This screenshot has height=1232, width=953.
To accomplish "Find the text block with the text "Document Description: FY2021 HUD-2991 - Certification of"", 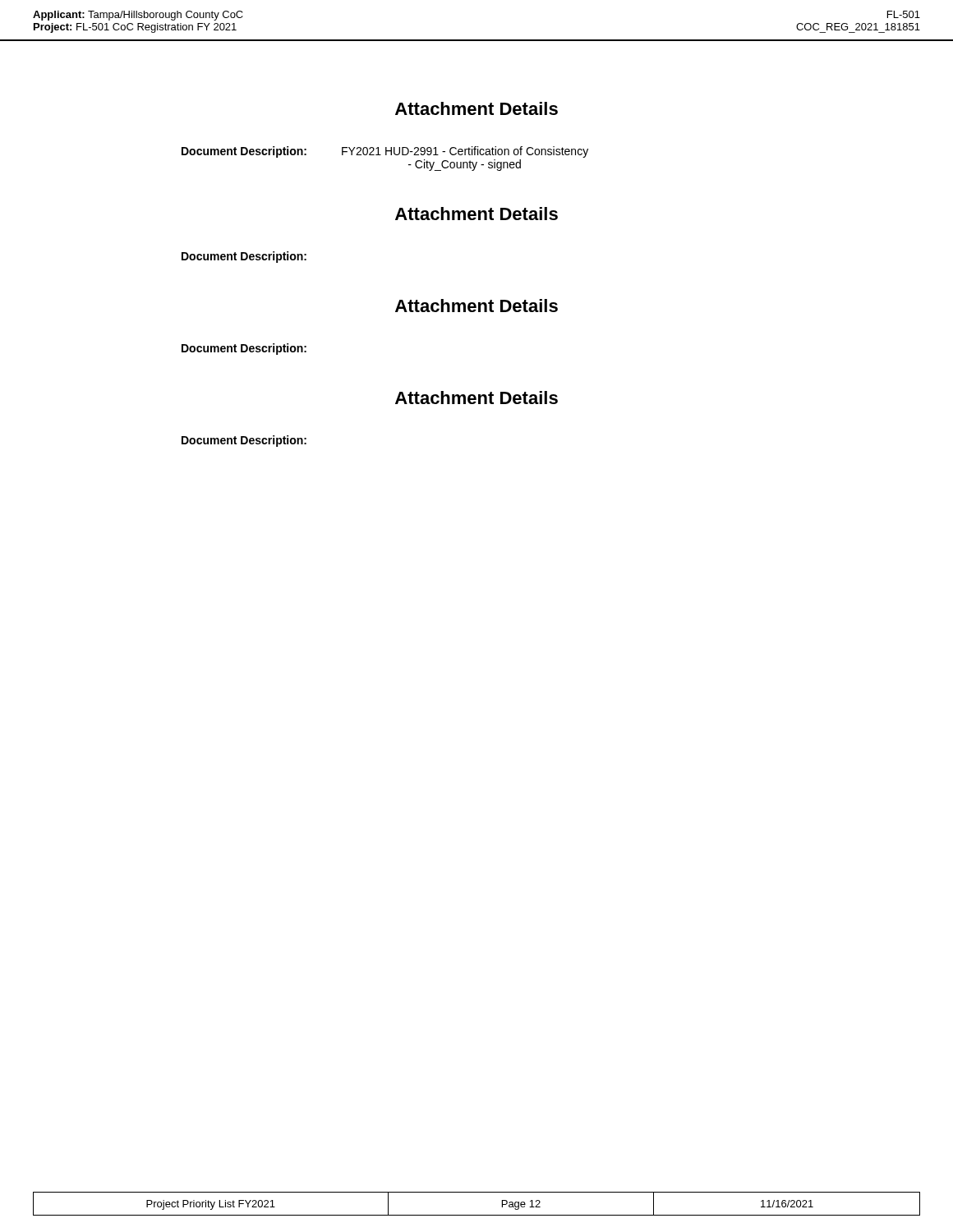I will [385, 158].
